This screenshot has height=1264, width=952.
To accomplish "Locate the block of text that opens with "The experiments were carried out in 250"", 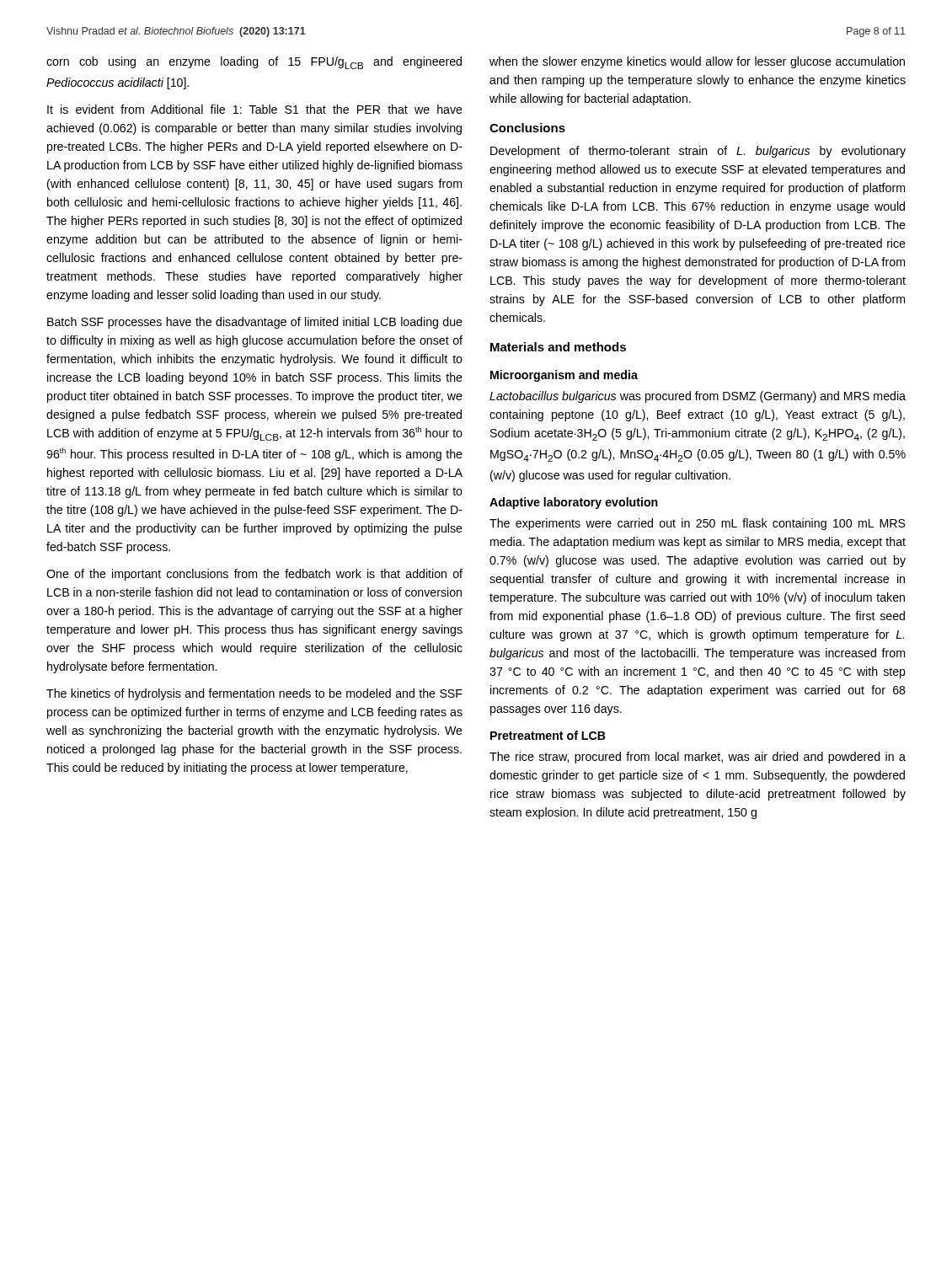I will [x=698, y=616].
